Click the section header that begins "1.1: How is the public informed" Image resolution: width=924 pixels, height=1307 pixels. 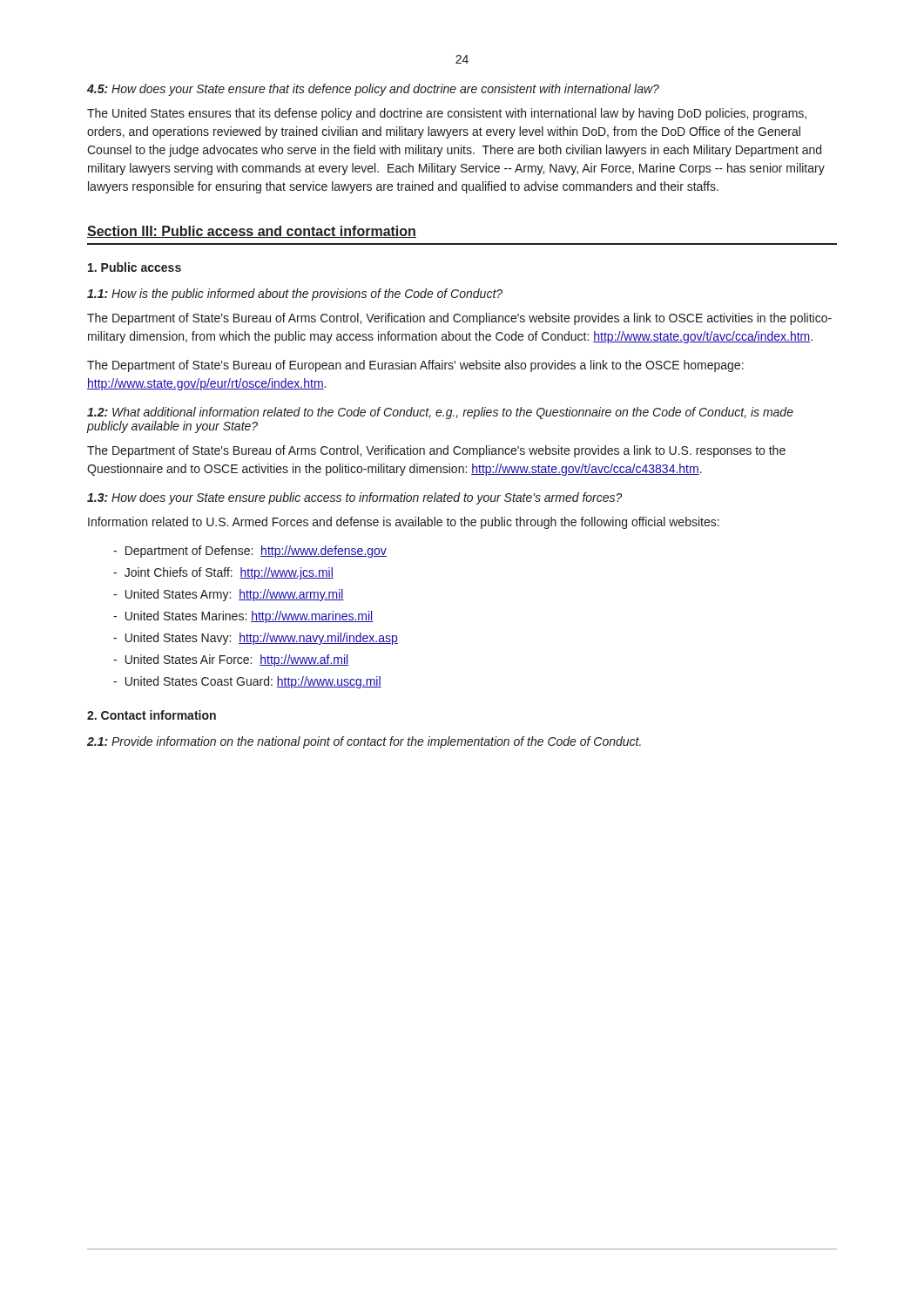click(x=295, y=294)
